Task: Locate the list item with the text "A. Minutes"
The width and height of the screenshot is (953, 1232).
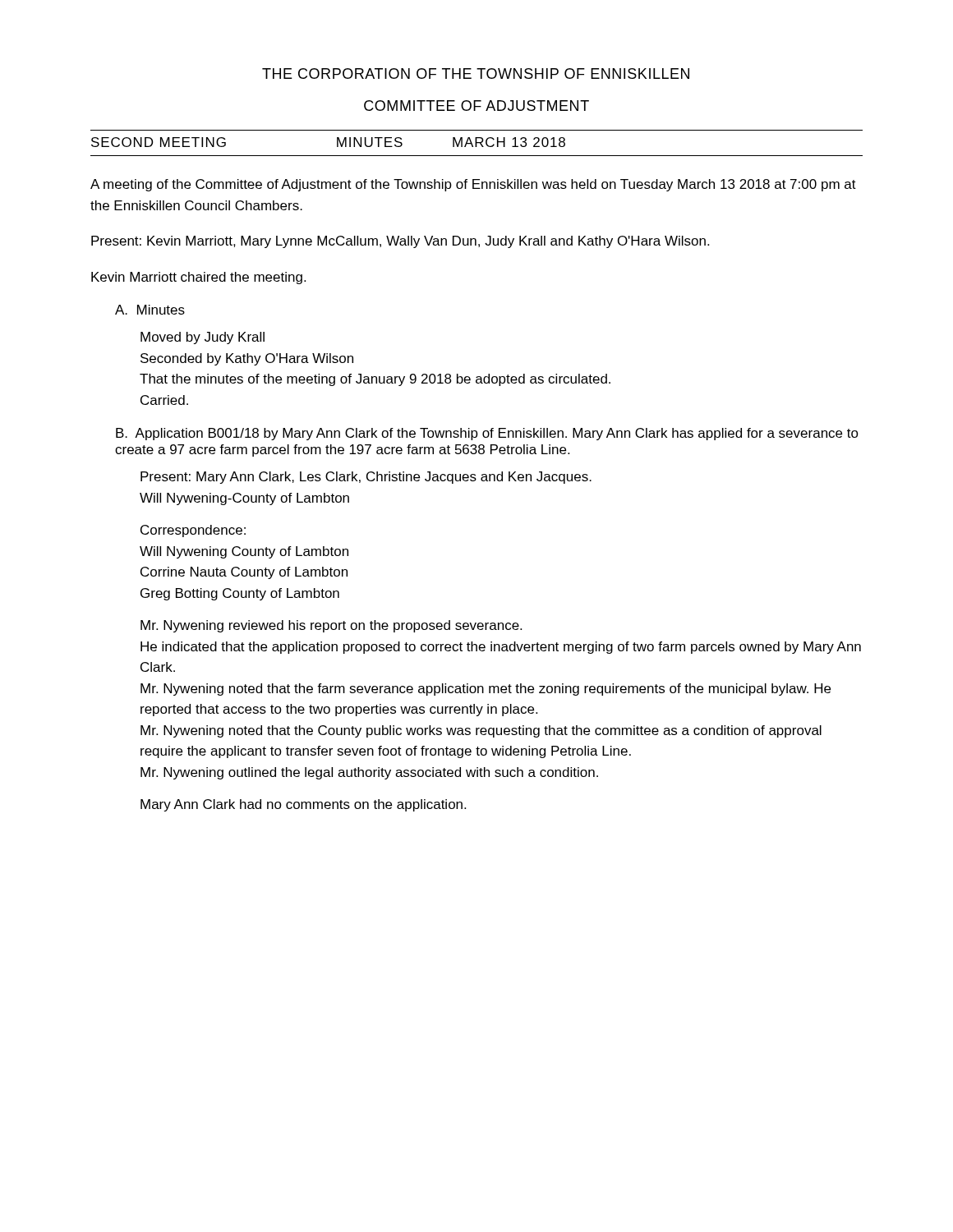Action: click(x=150, y=310)
